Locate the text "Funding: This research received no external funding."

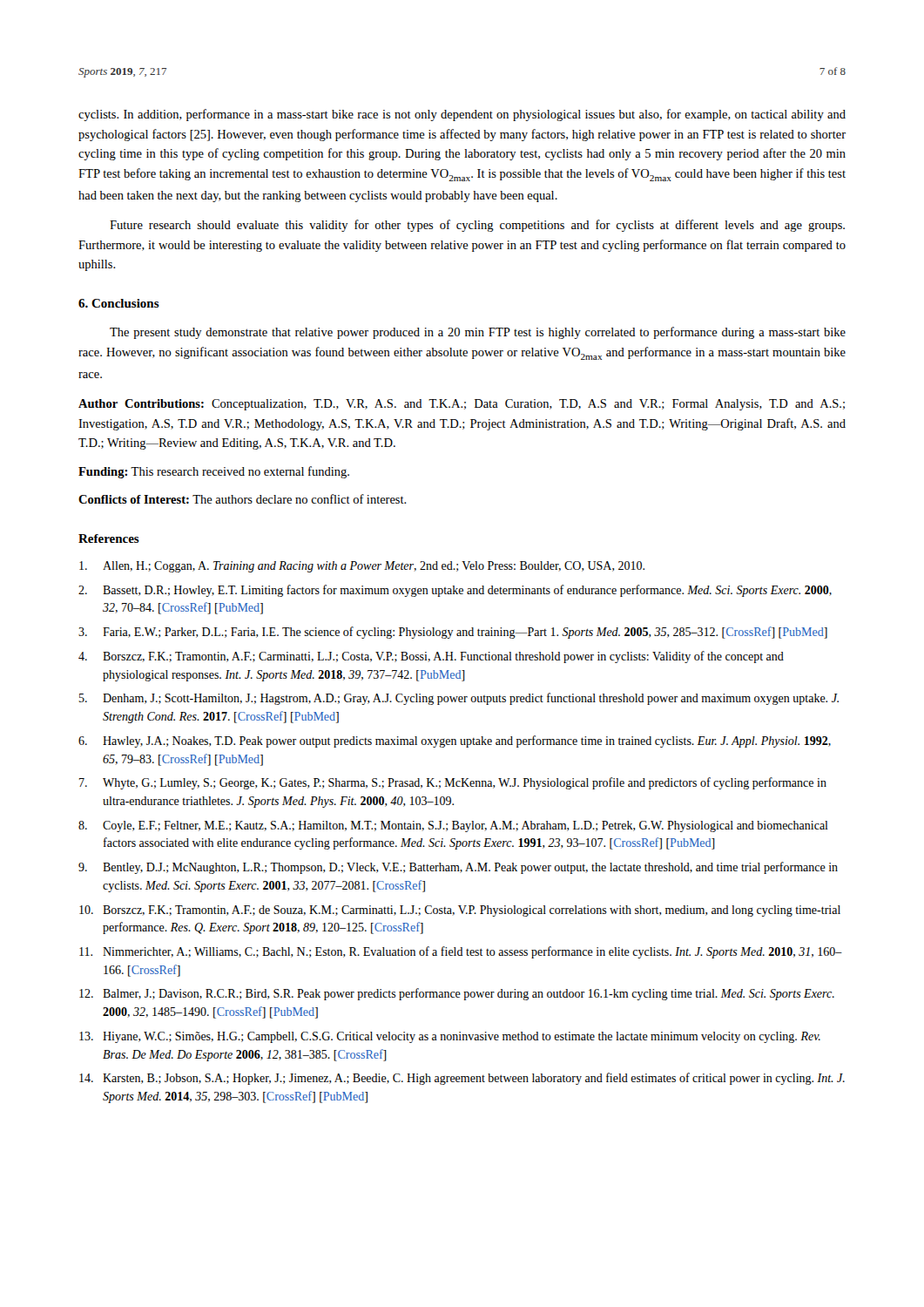pos(214,472)
